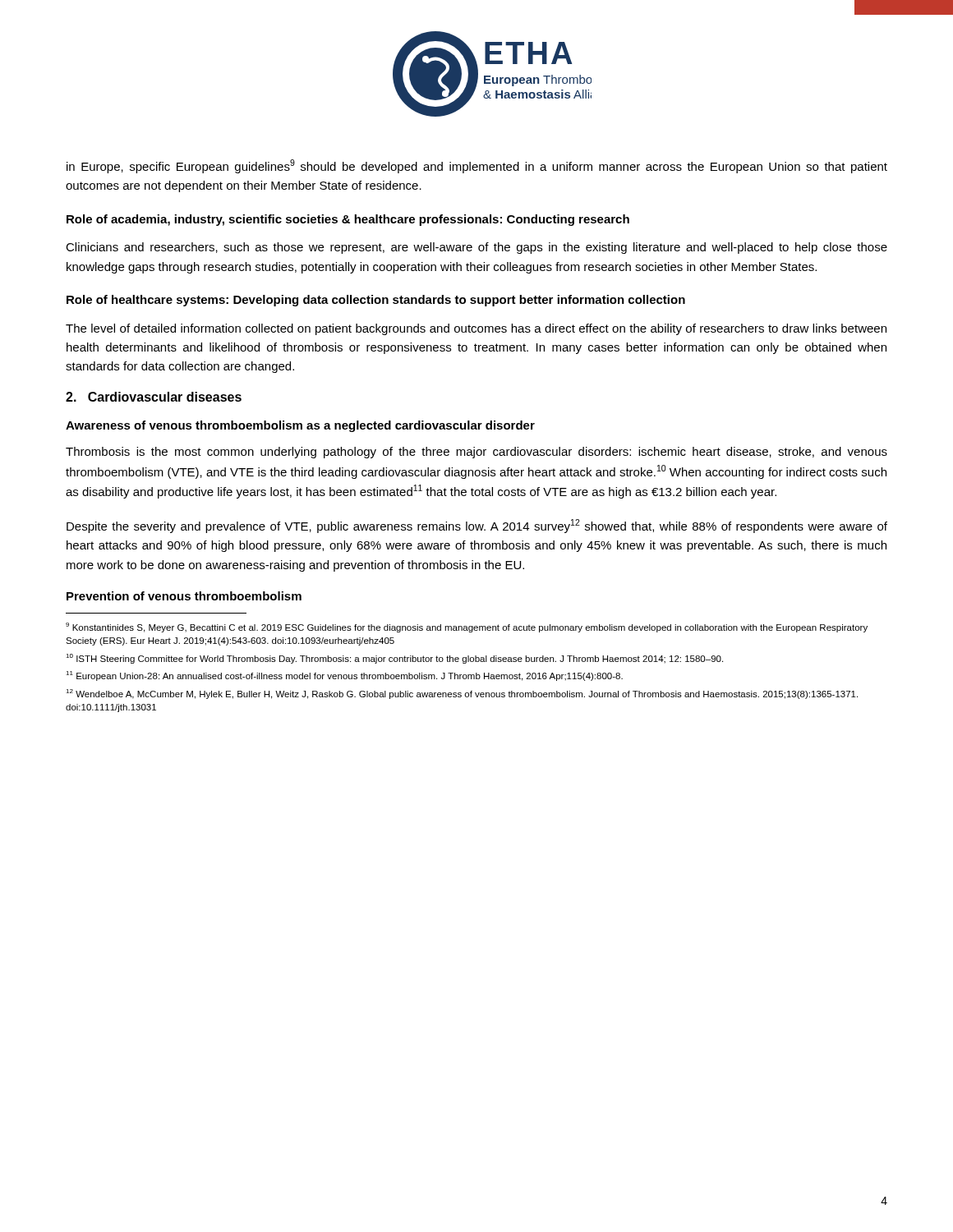Select the element starting "Role of healthcare systems: Developing data collection standards"

[376, 299]
